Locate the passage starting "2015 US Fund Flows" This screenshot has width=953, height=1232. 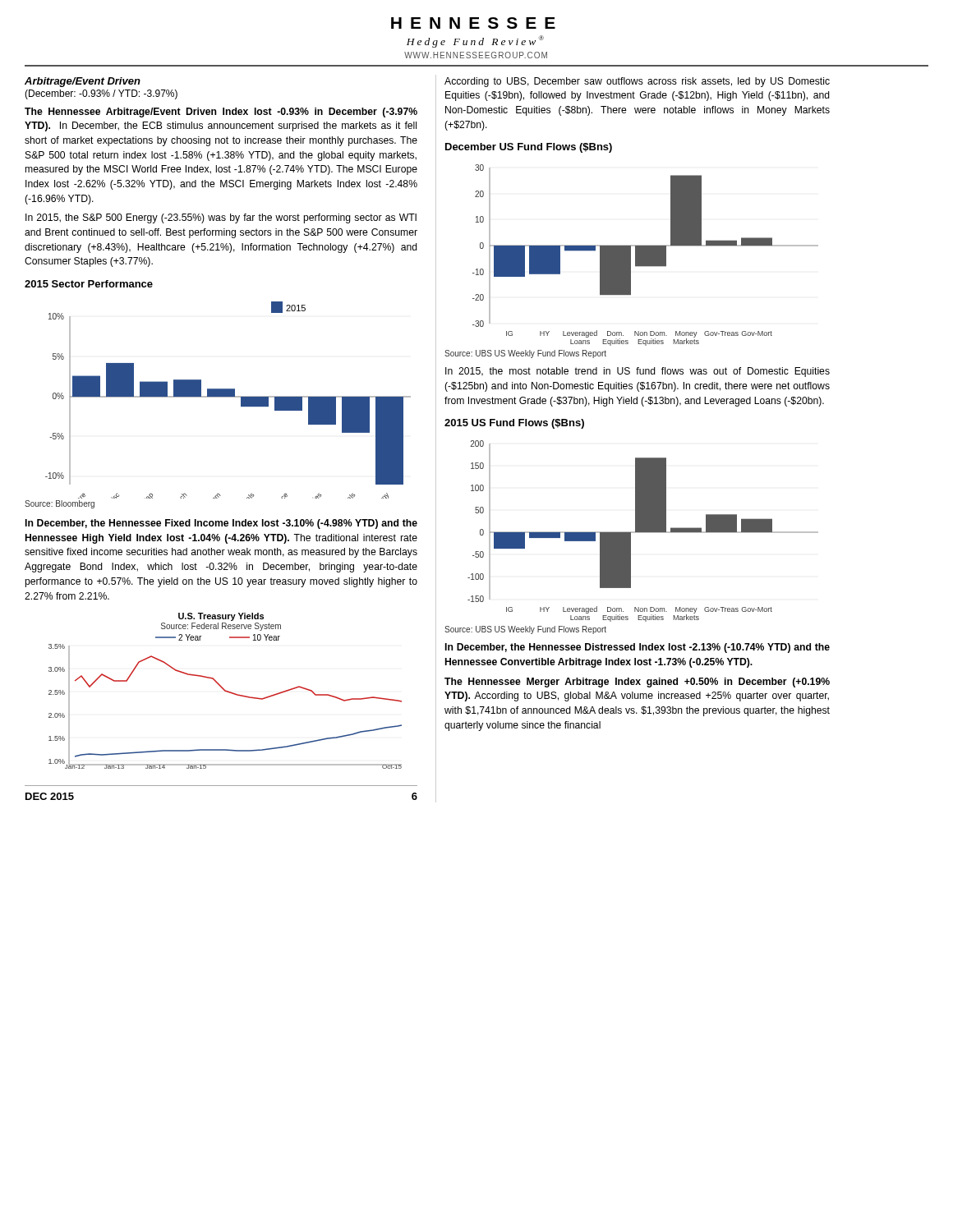(514, 423)
